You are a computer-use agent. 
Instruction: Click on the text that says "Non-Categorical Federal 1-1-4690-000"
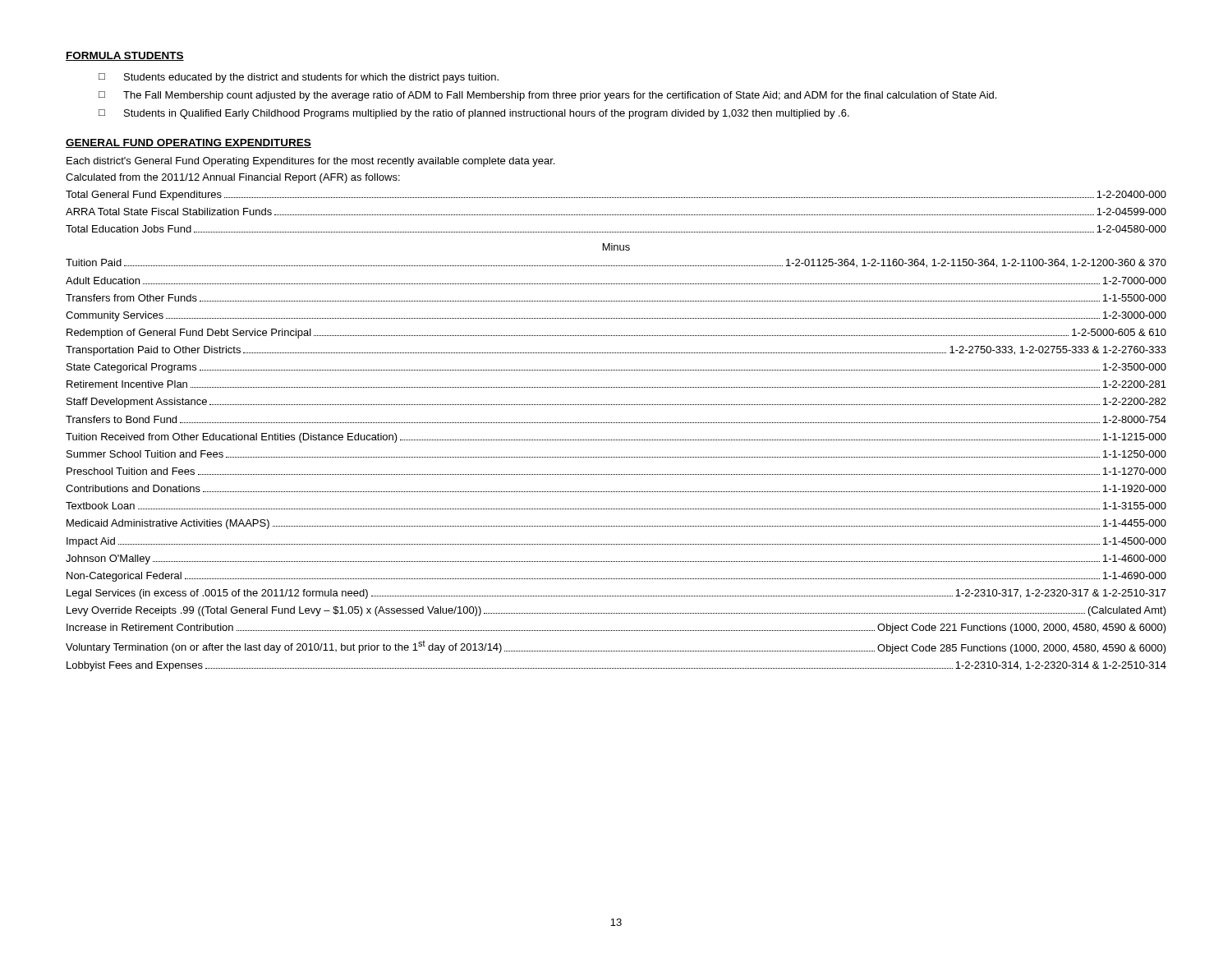[x=616, y=576]
